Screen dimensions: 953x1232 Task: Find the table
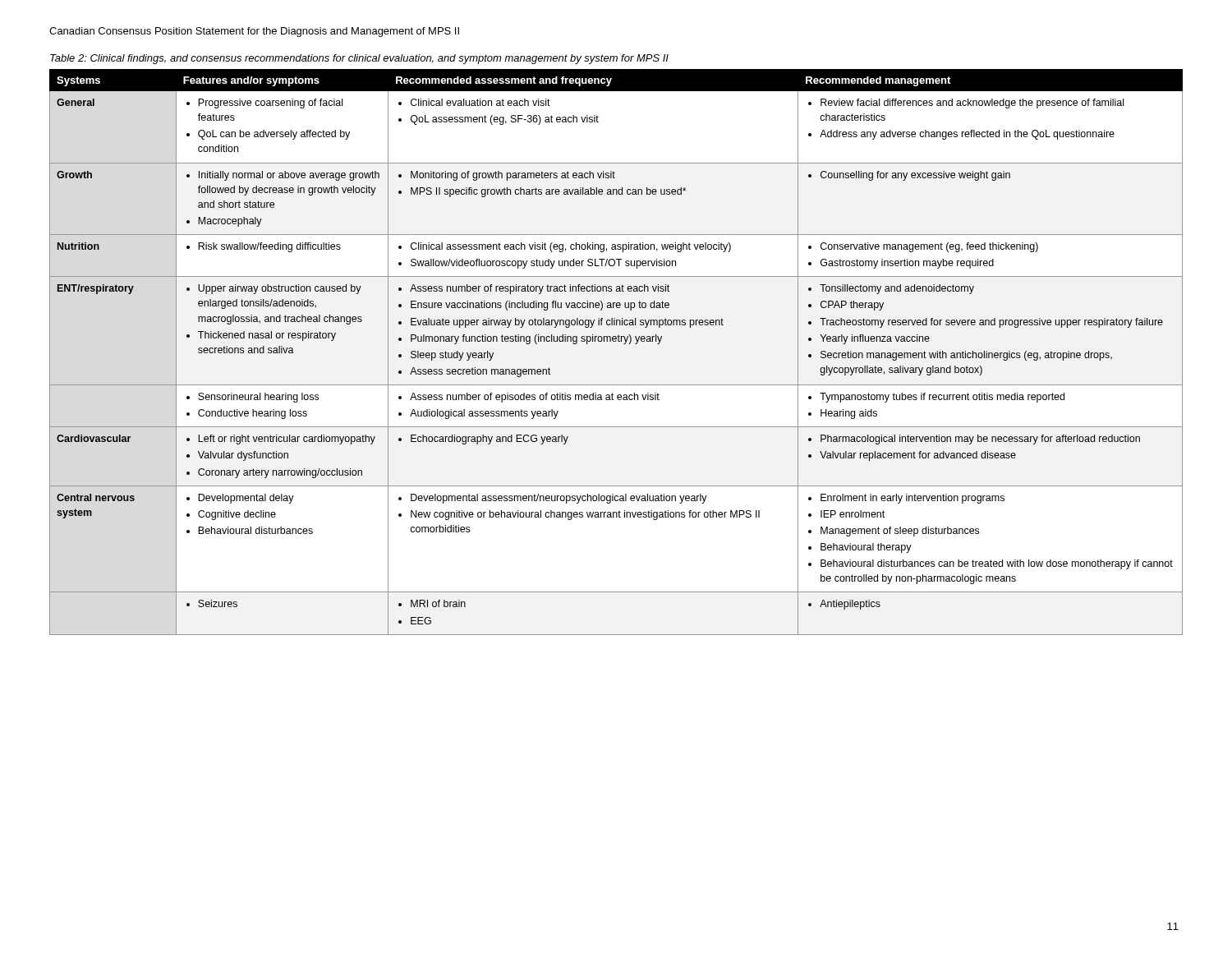click(x=616, y=352)
